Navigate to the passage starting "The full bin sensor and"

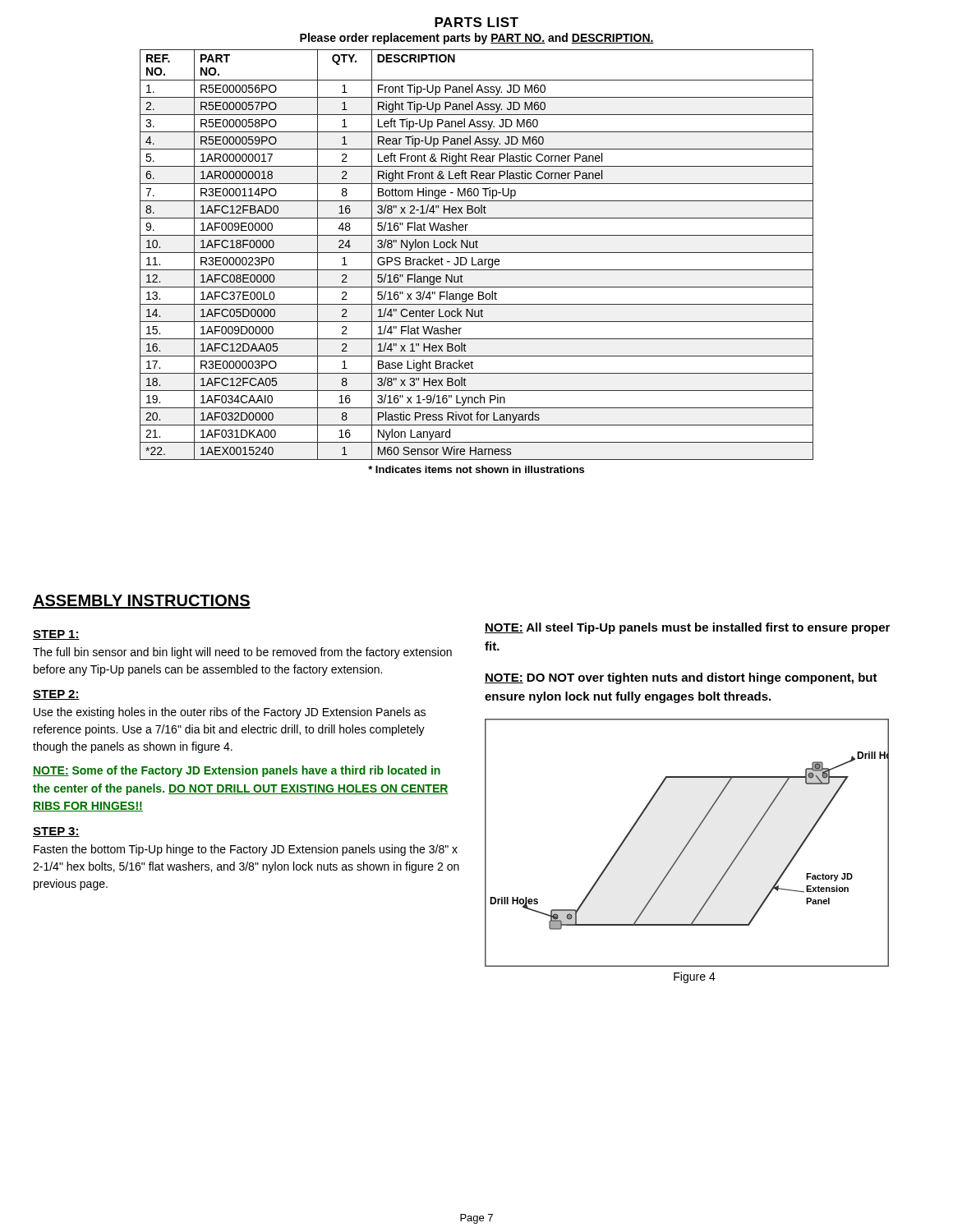243,661
